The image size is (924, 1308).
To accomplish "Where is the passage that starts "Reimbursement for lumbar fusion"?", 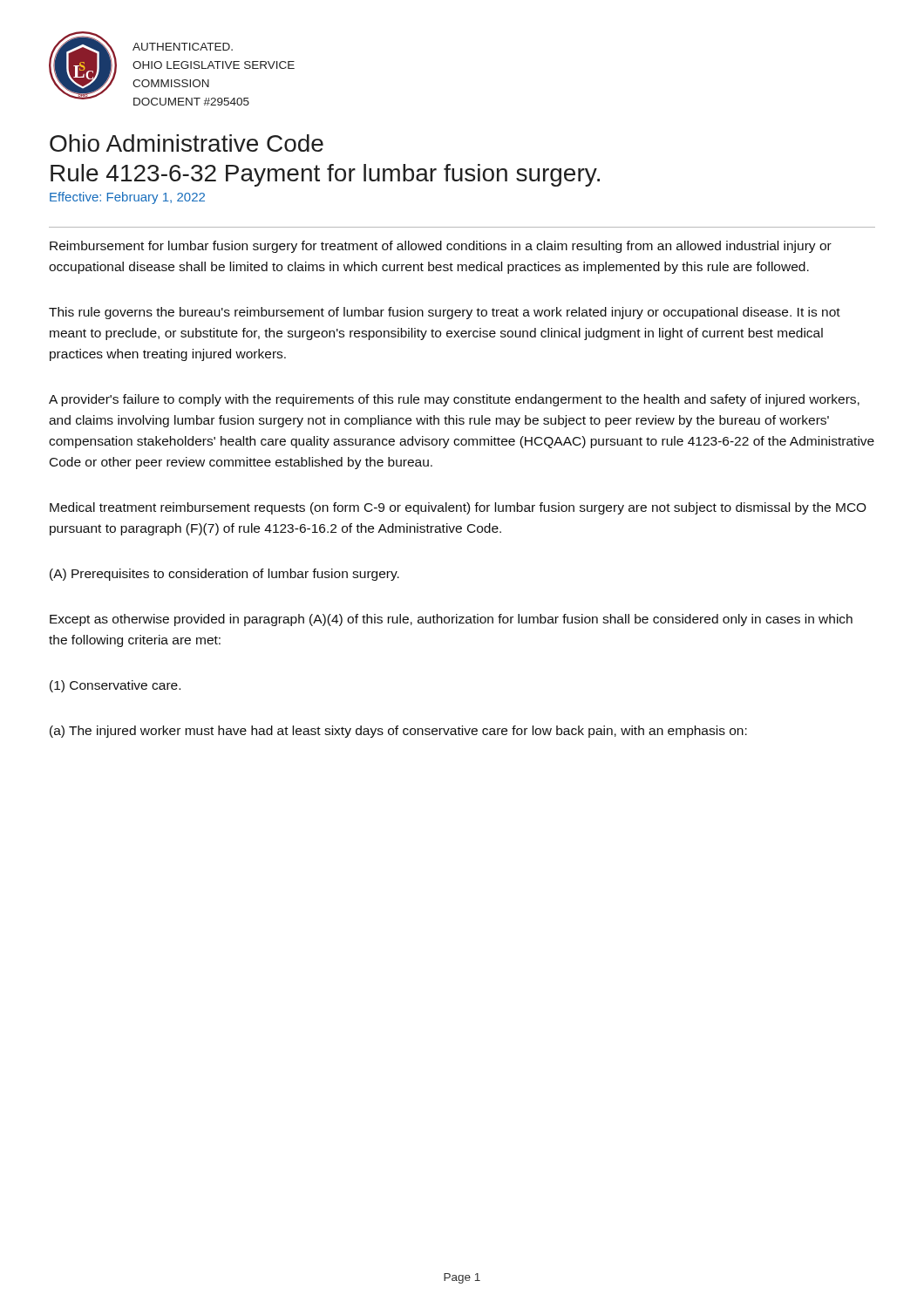I will [x=440, y=256].
